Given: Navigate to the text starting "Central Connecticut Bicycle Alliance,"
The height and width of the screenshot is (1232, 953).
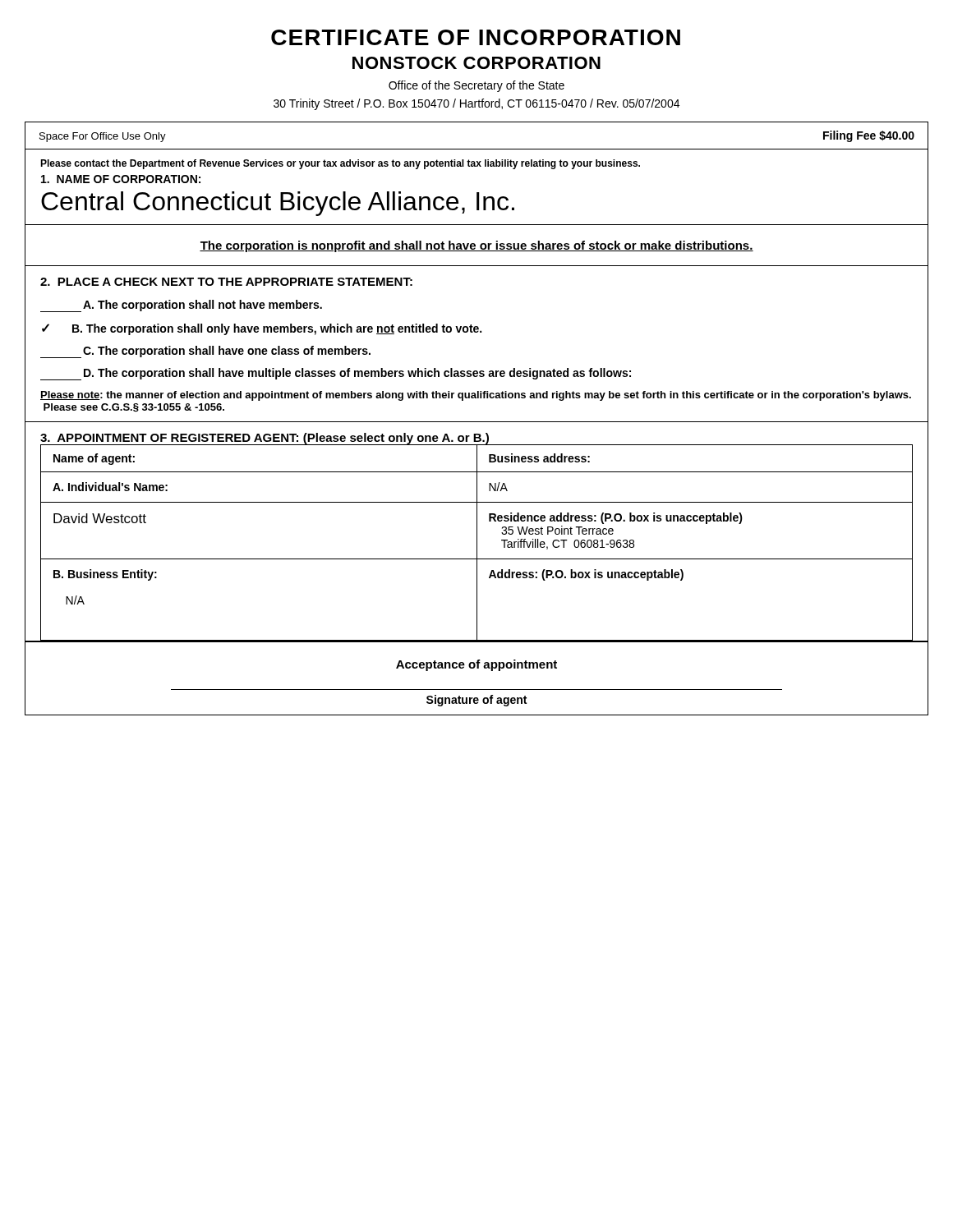Looking at the screenshot, I should [x=278, y=202].
